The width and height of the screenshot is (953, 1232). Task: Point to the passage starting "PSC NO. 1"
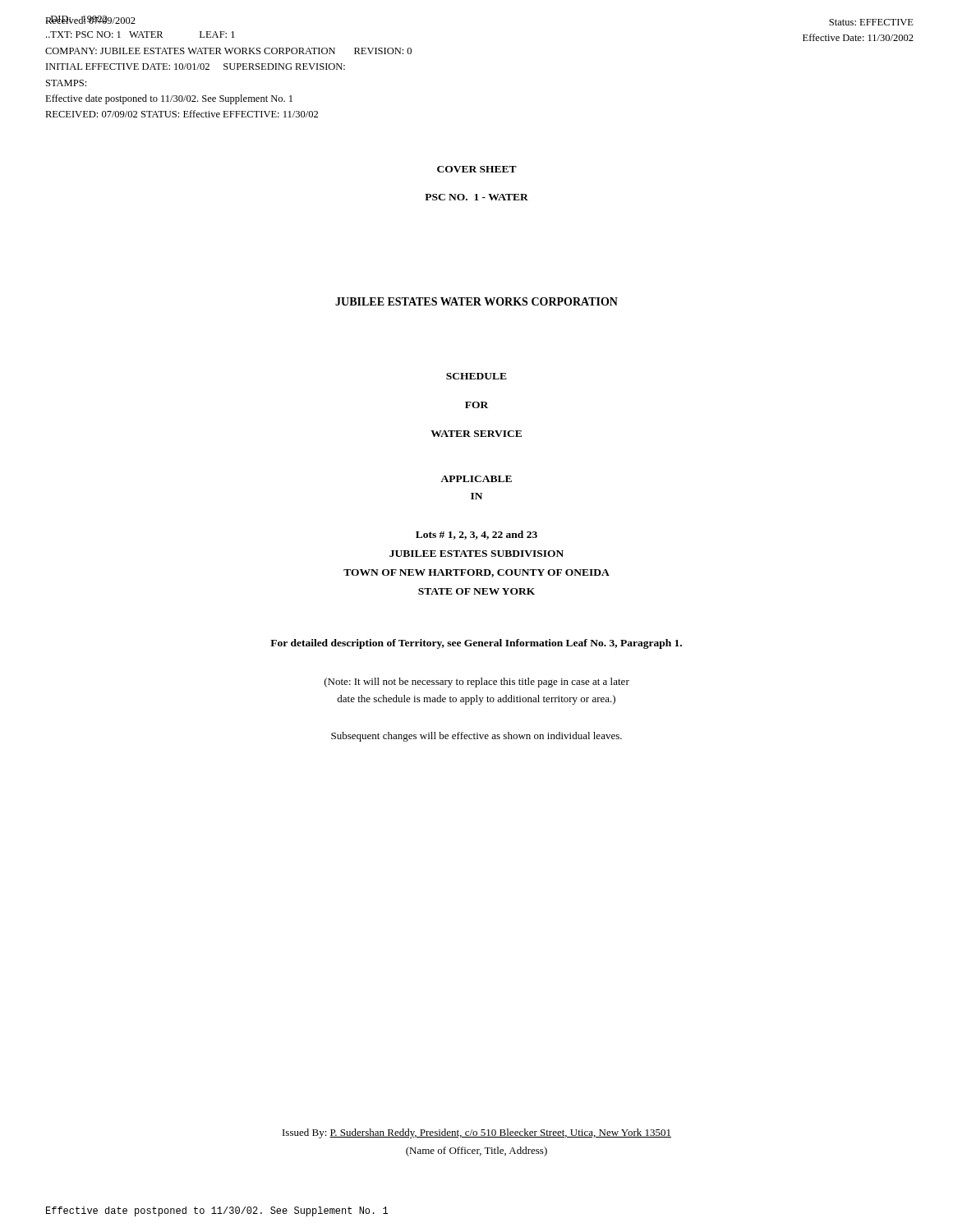click(x=476, y=197)
